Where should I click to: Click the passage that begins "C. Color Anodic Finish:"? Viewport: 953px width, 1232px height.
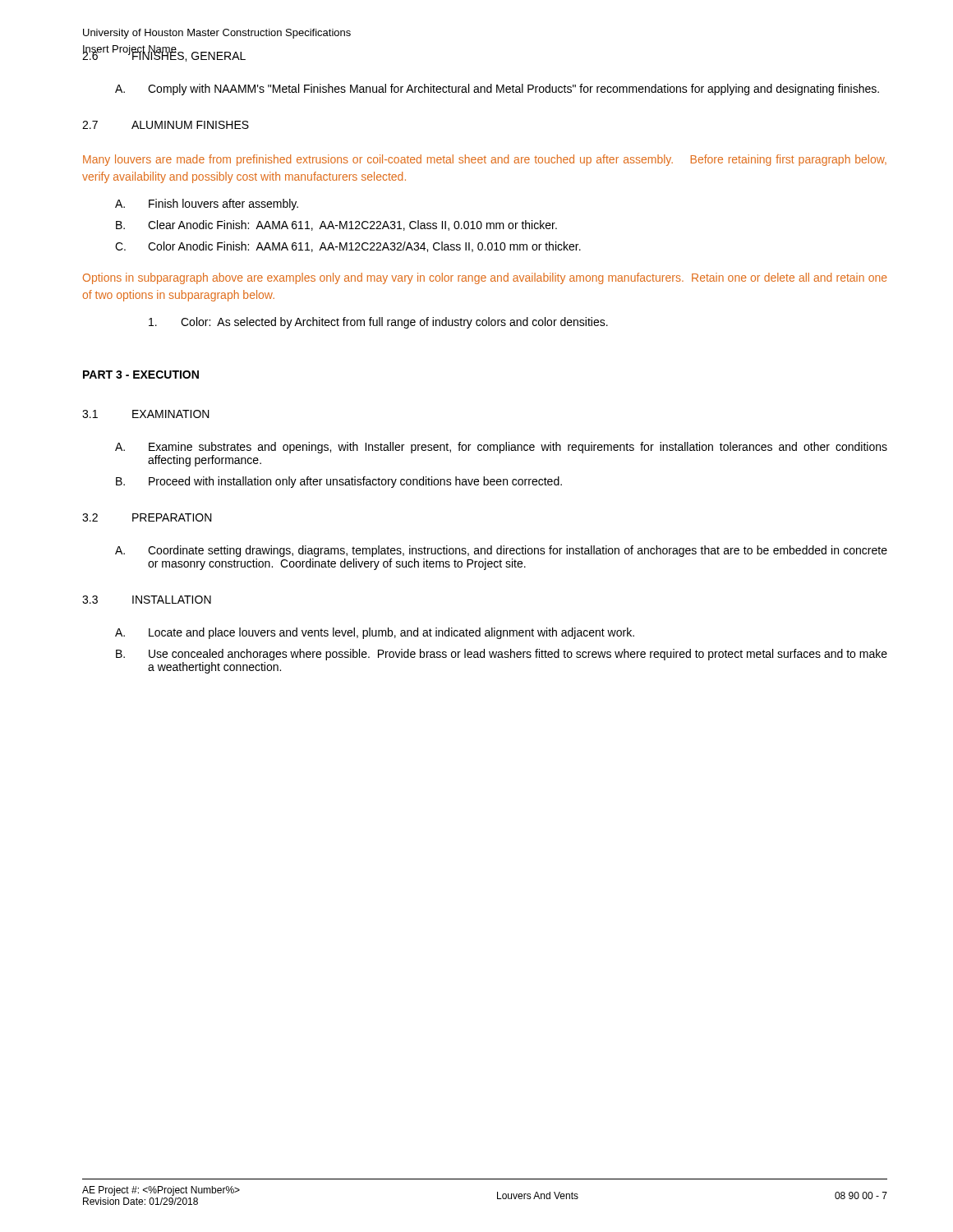click(x=501, y=246)
